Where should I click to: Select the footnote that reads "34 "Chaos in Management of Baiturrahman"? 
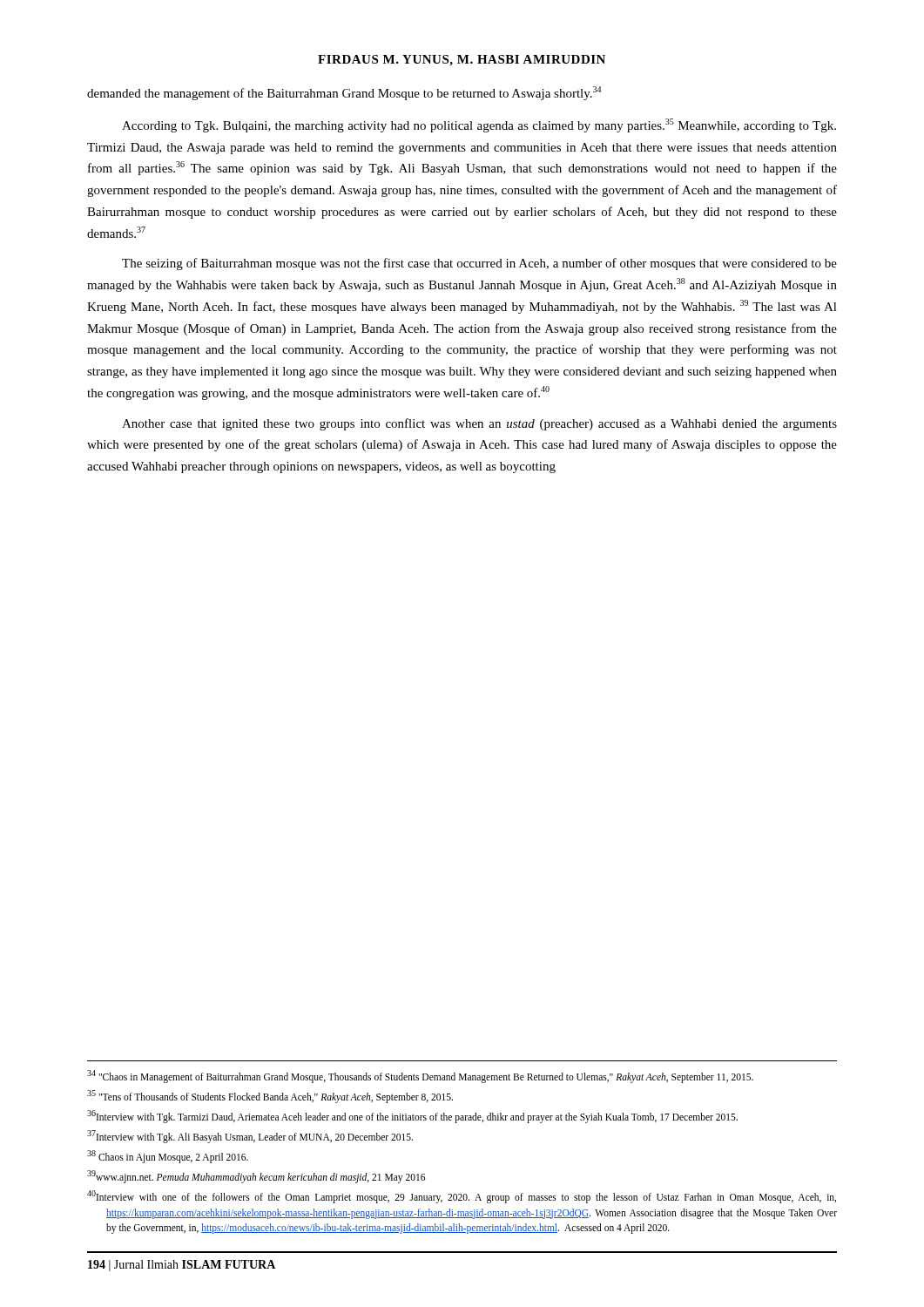(x=420, y=1075)
